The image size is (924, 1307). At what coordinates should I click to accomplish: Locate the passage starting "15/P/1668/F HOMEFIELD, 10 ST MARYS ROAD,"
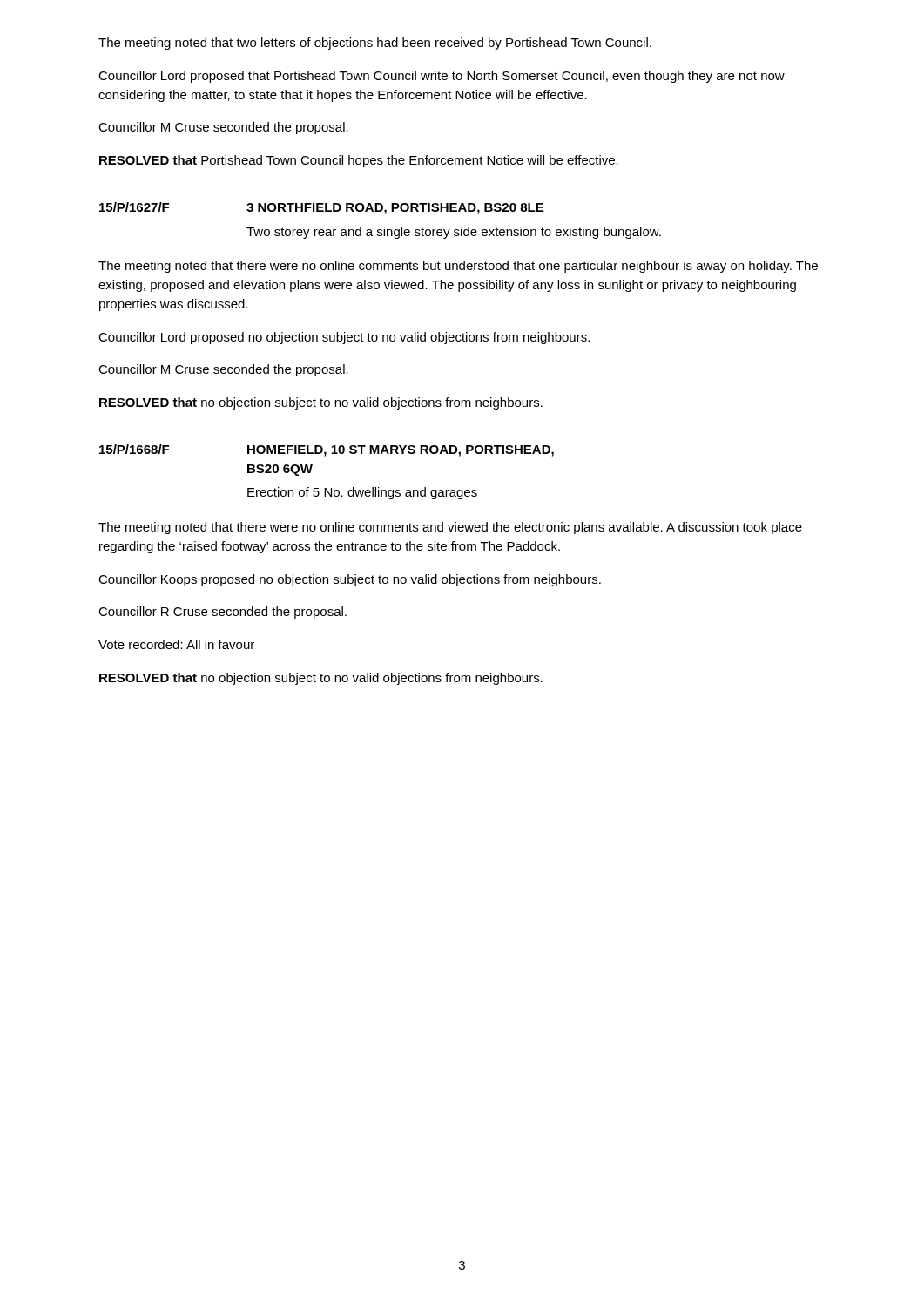pyautogui.click(x=326, y=459)
